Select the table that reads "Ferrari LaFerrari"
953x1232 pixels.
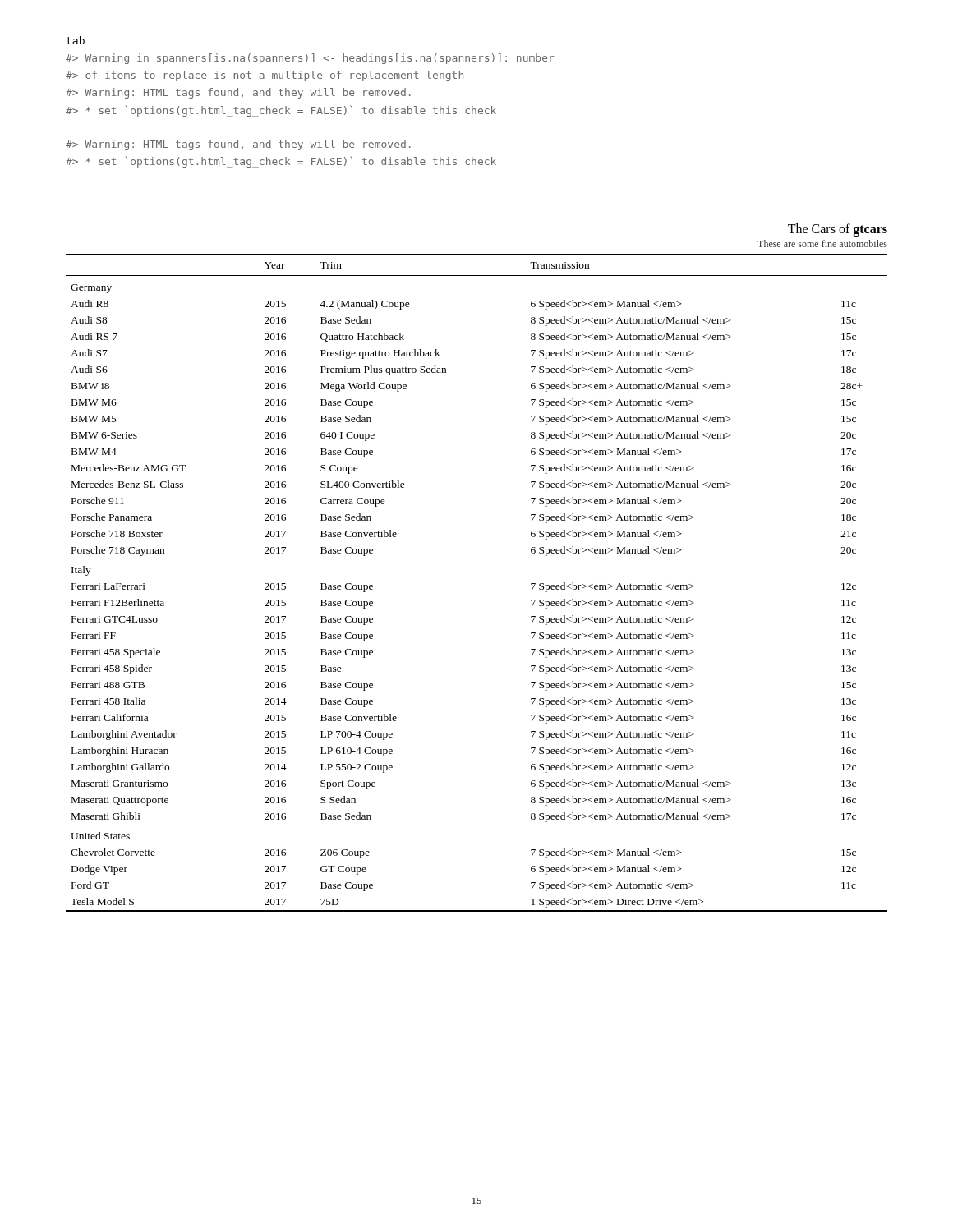476,583
